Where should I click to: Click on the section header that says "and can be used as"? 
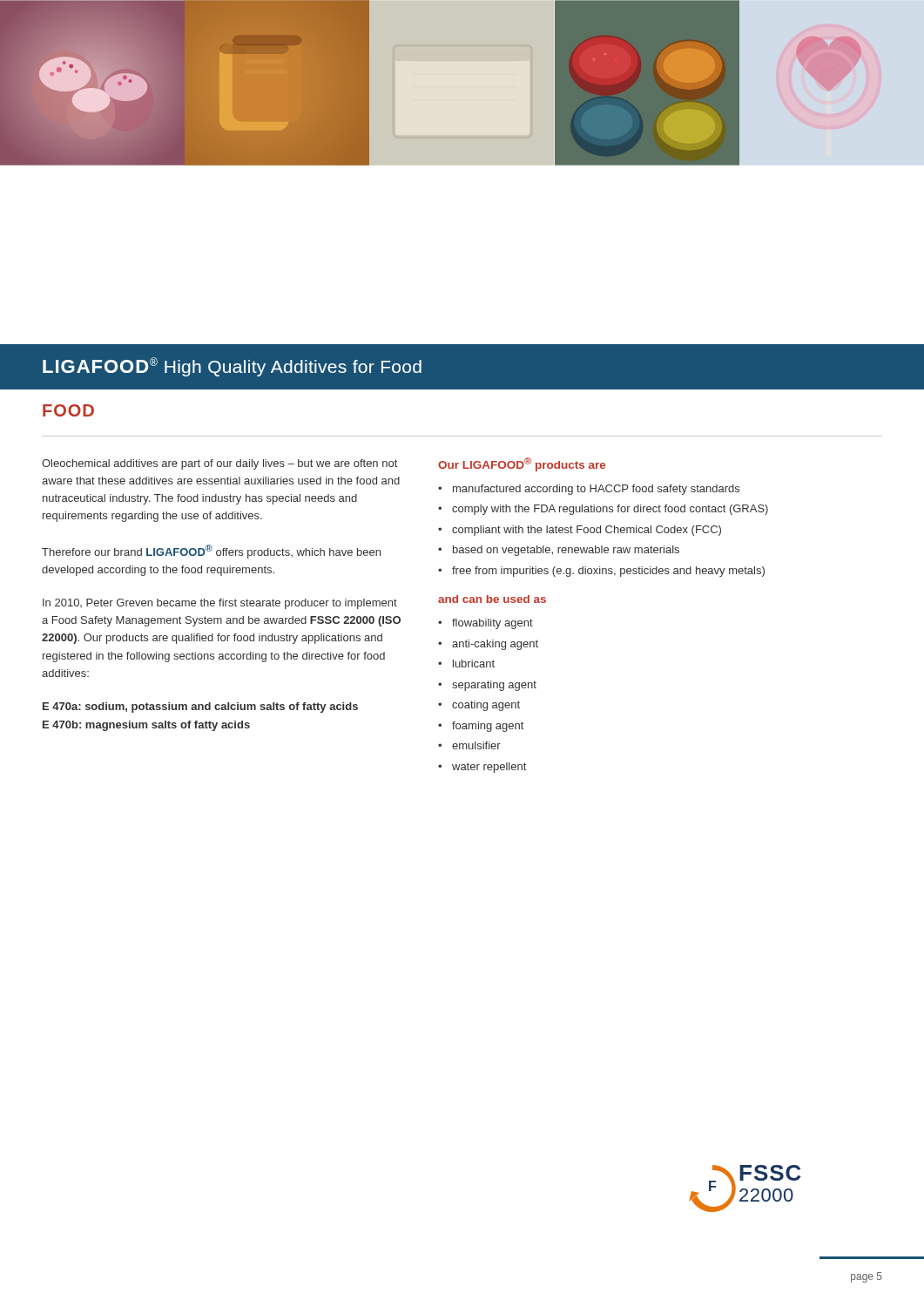coord(492,599)
